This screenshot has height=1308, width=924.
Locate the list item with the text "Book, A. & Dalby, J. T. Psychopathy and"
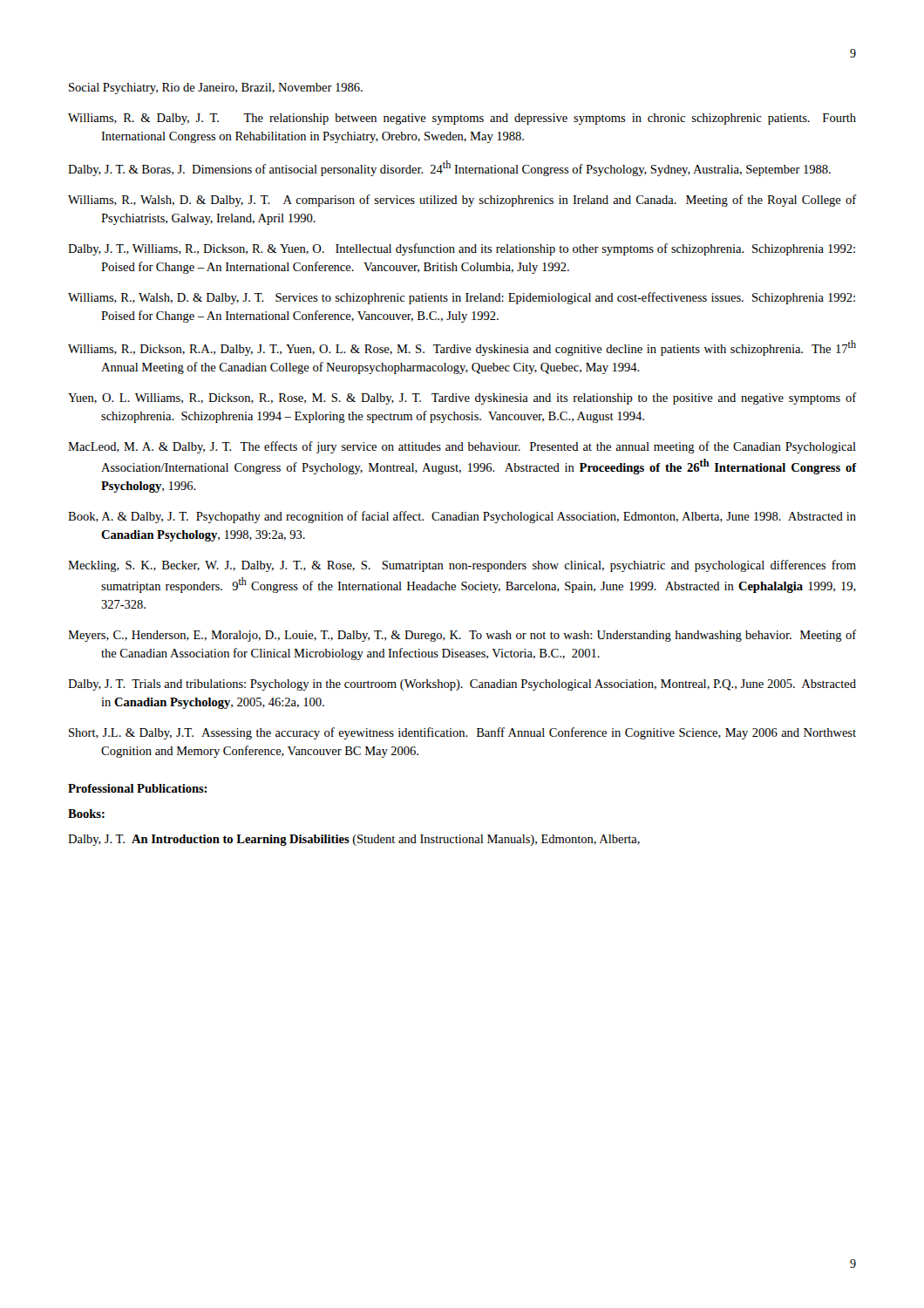[x=479, y=525]
